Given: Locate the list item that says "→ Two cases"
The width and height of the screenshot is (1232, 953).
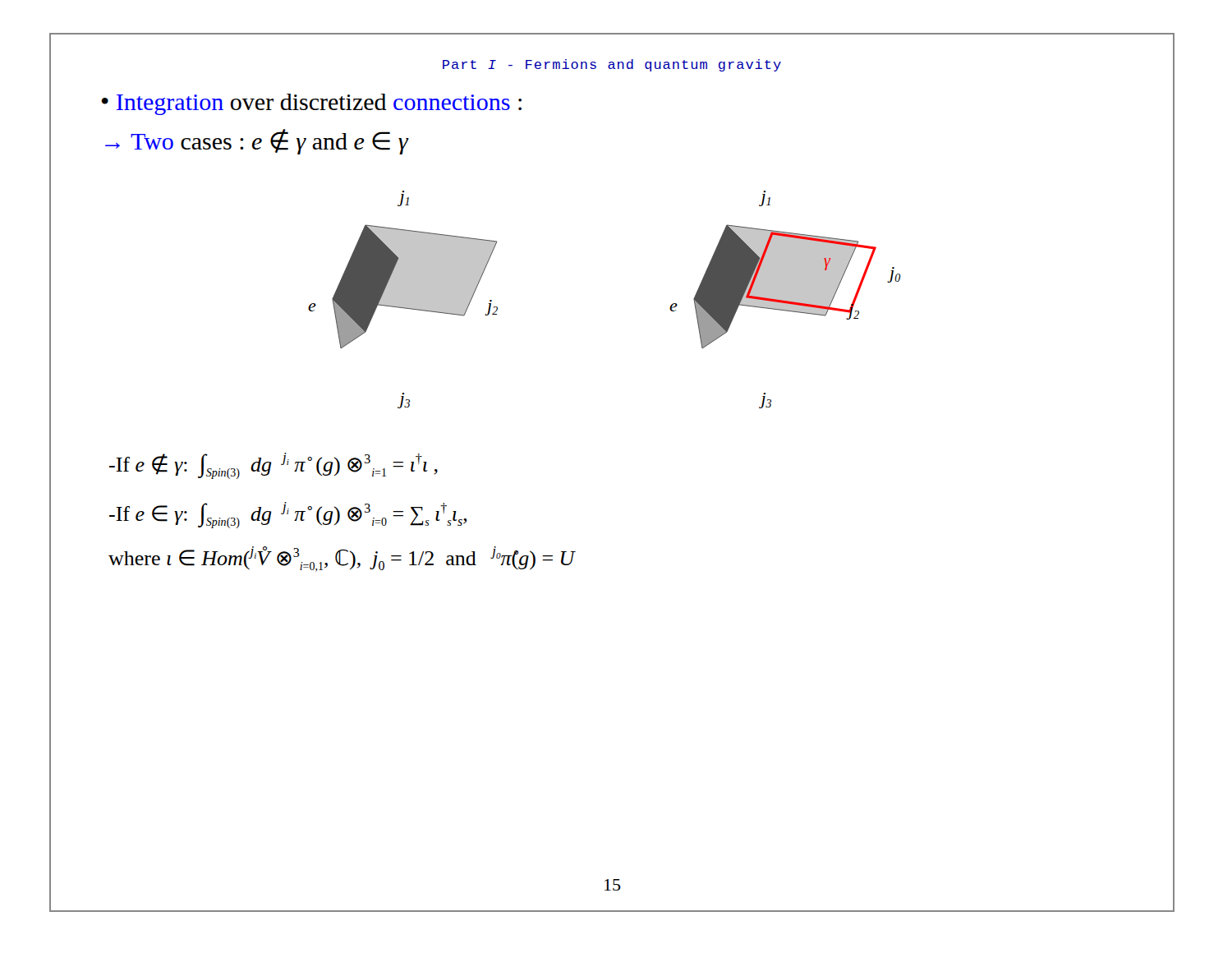Looking at the screenshot, I should tap(254, 141).
